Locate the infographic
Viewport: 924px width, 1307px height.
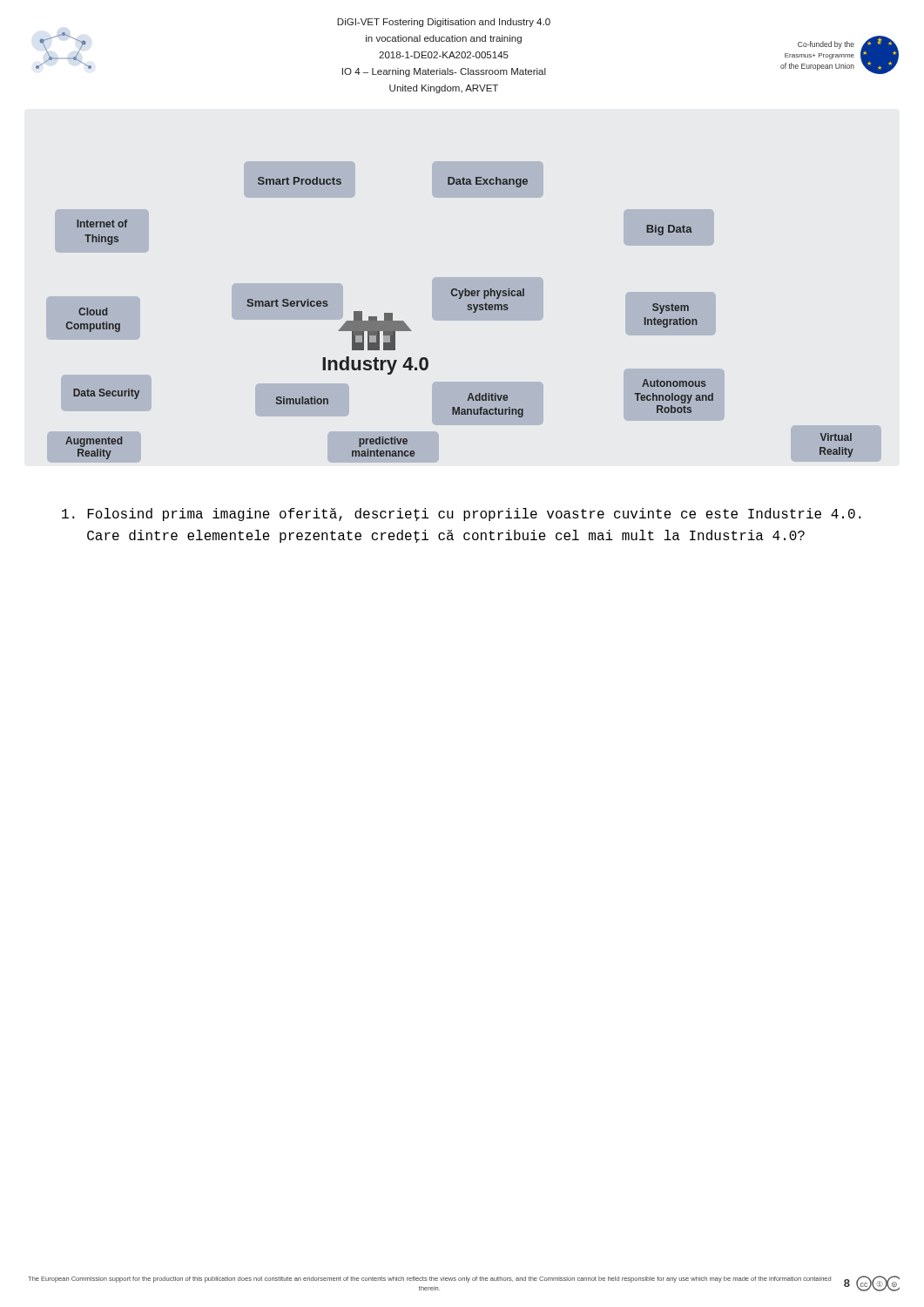[x=462, y=287]
